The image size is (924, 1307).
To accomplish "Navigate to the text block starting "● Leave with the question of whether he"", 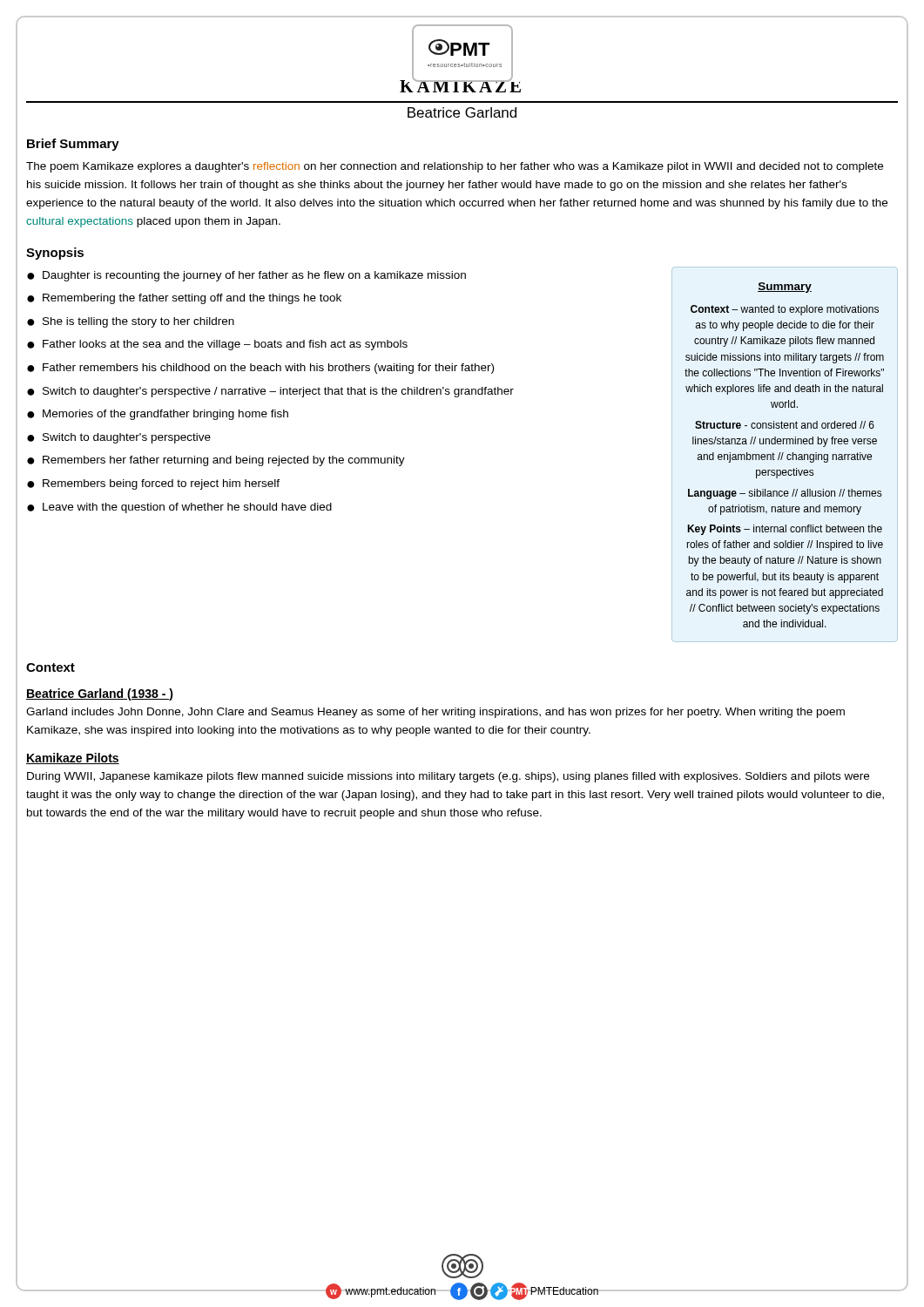I will [x=179, y=508].
